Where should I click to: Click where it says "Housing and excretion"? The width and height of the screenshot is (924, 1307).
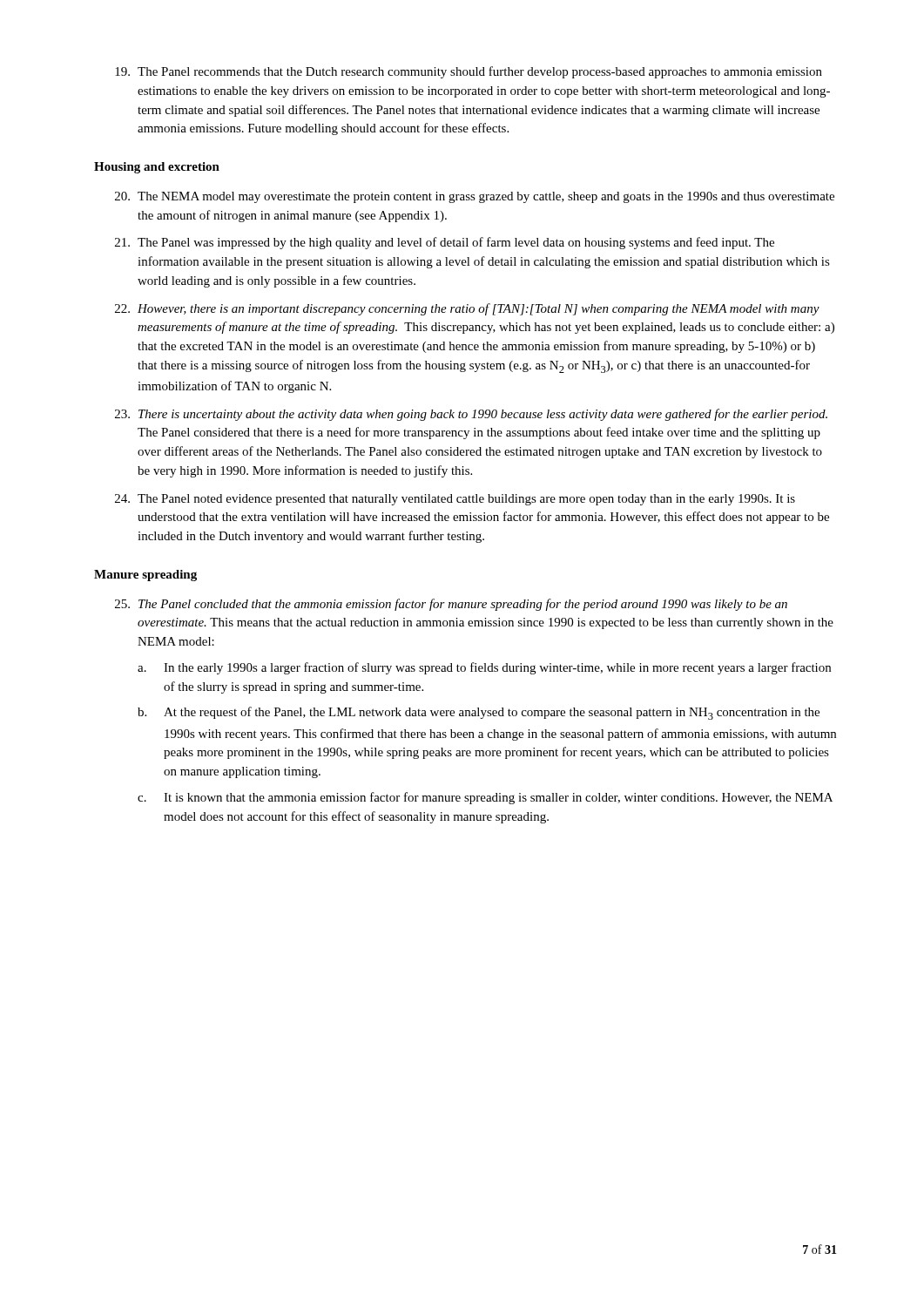point(157,166)
